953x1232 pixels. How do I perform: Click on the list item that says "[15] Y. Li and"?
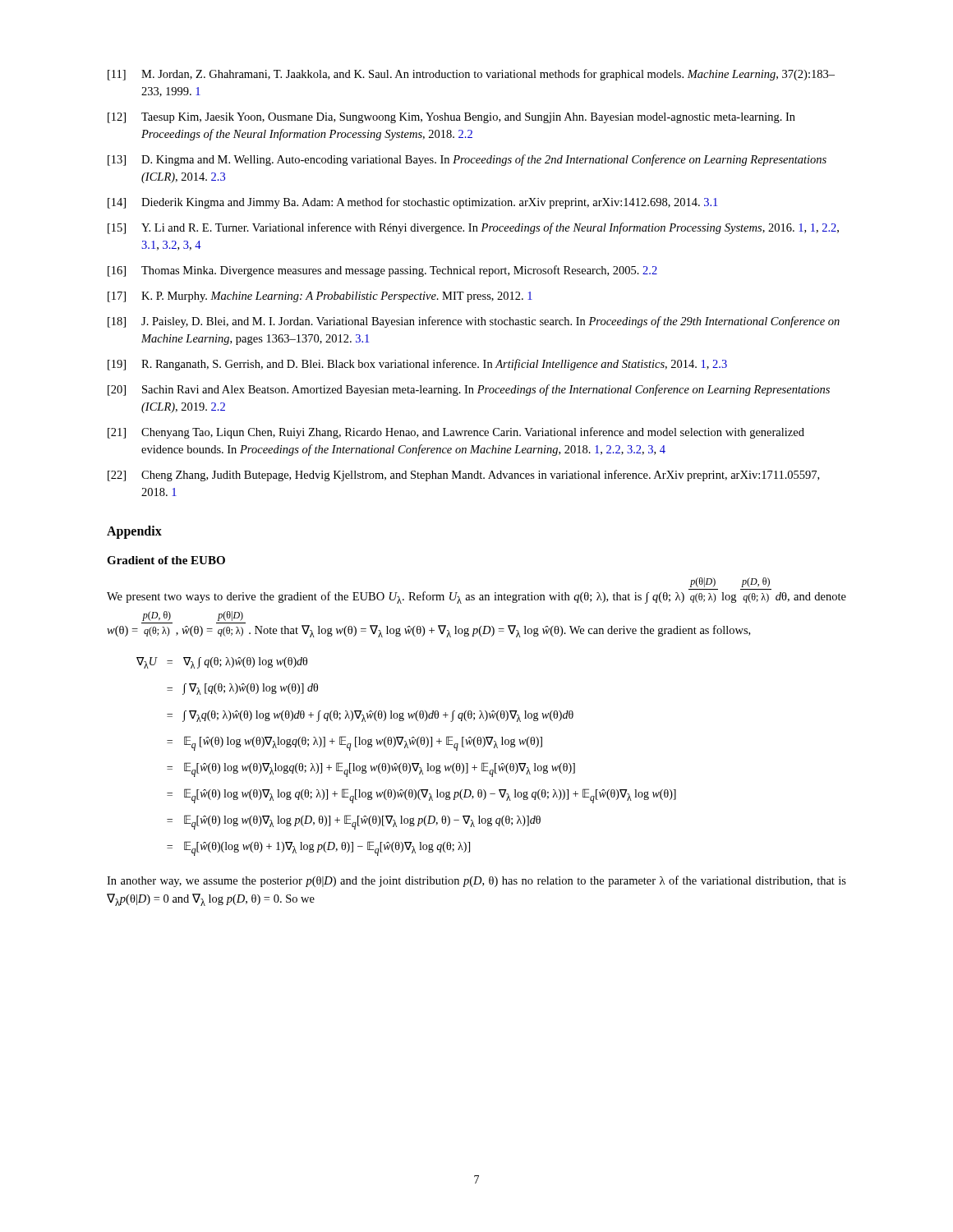[x=476, y=237]
